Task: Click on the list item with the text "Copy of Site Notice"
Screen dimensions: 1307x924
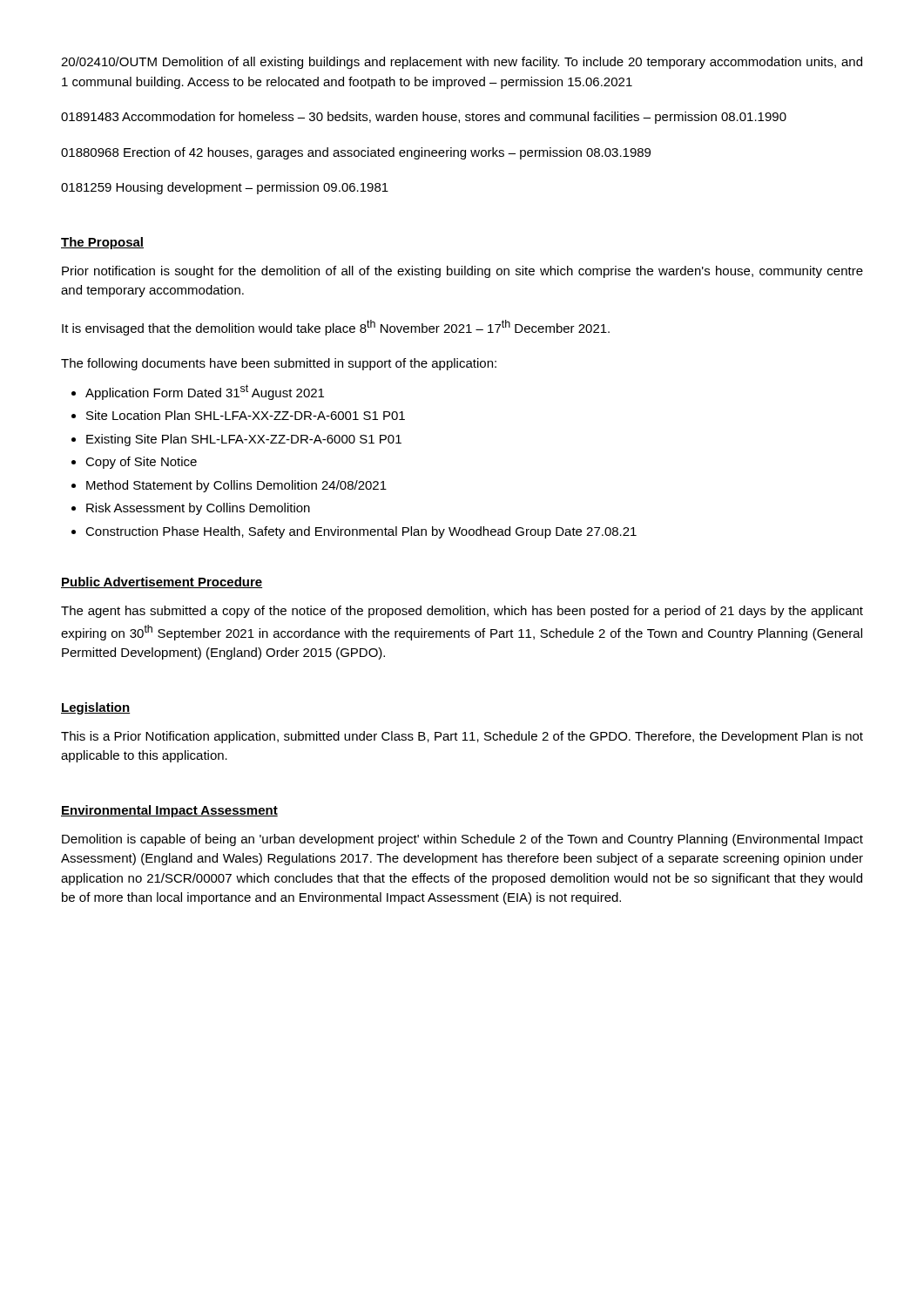Action: 141,461
